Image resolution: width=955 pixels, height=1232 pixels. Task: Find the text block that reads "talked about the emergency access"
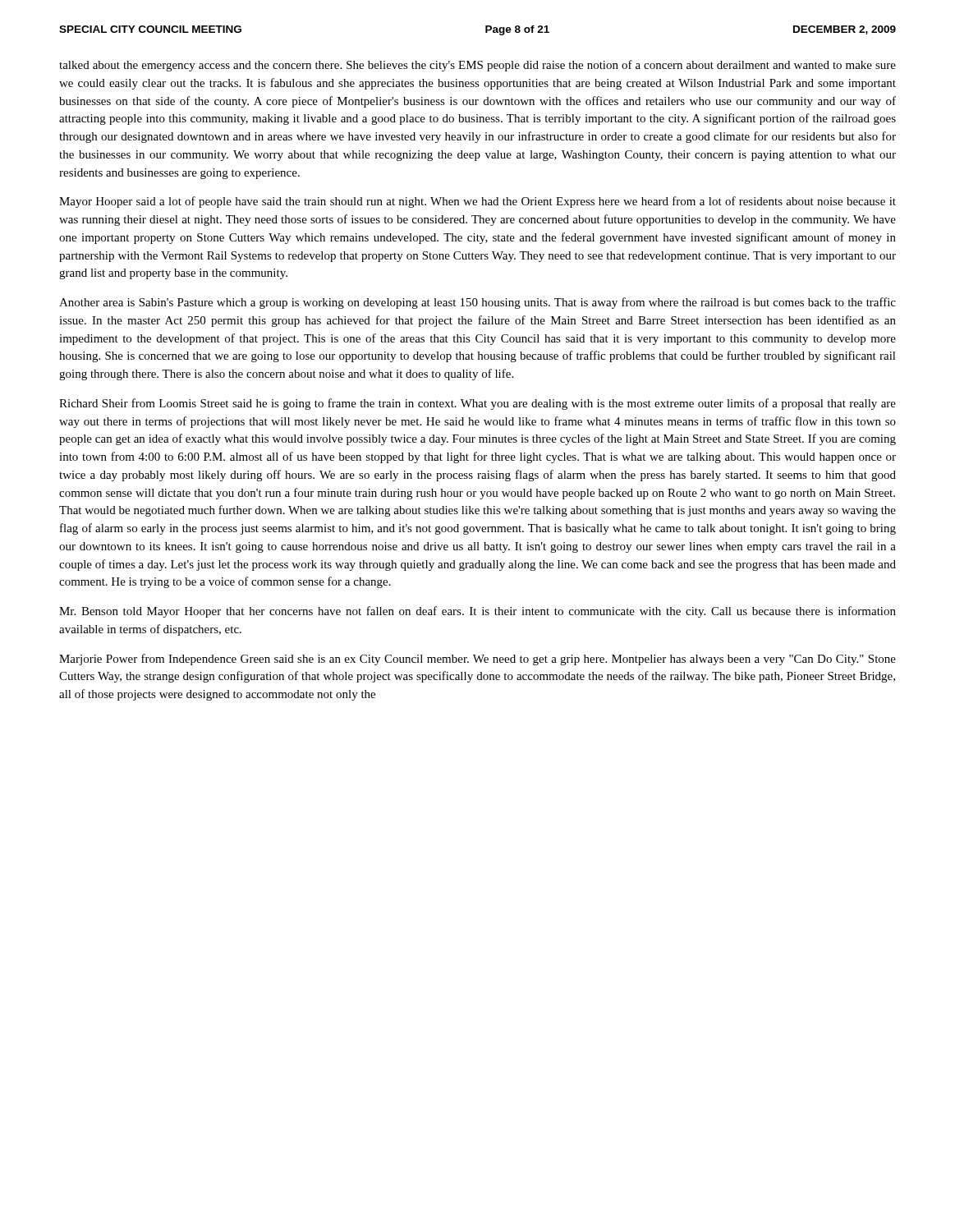click(x=478, y=119)
